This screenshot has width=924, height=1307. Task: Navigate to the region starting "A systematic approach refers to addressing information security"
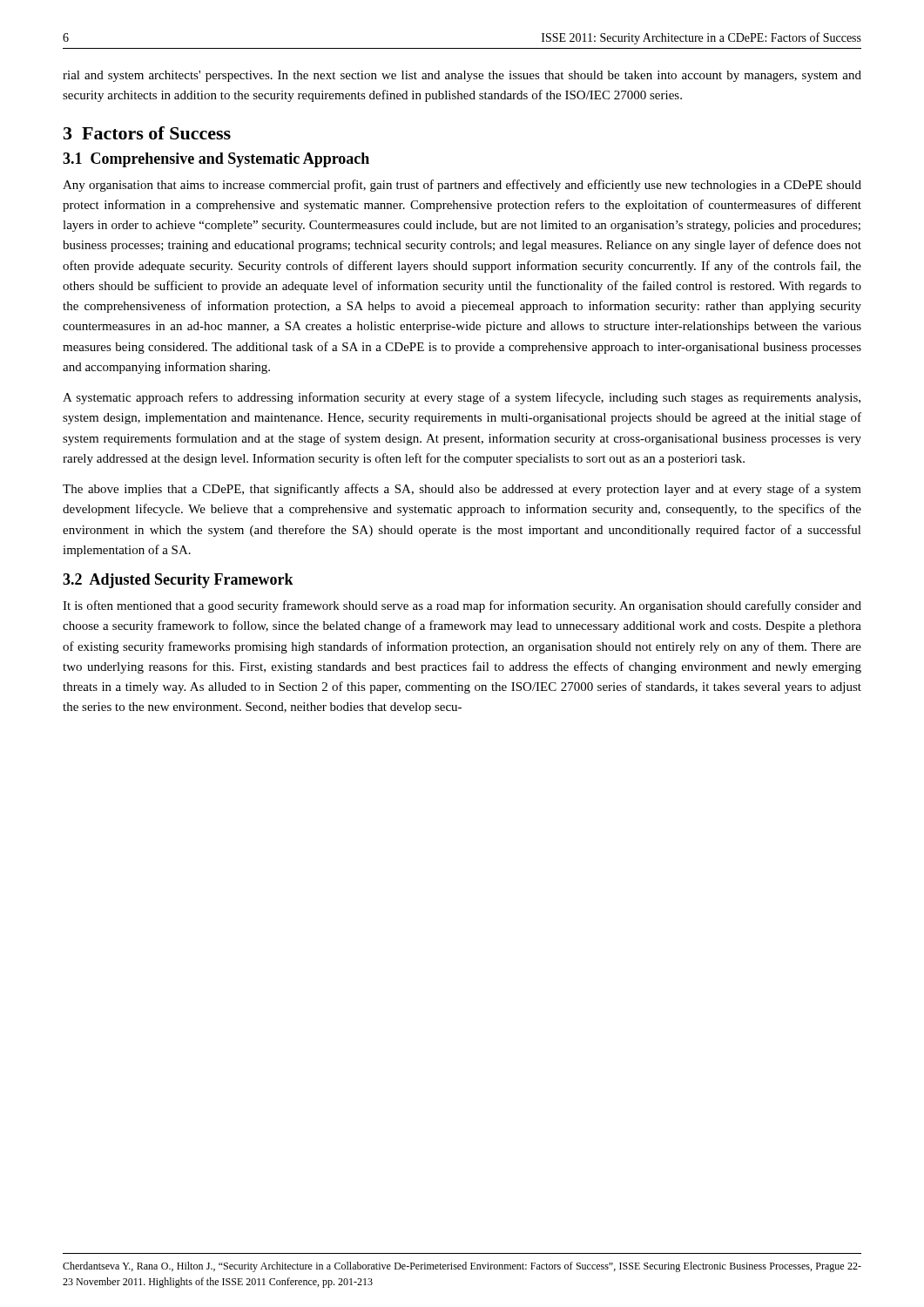tap(462, 428)
